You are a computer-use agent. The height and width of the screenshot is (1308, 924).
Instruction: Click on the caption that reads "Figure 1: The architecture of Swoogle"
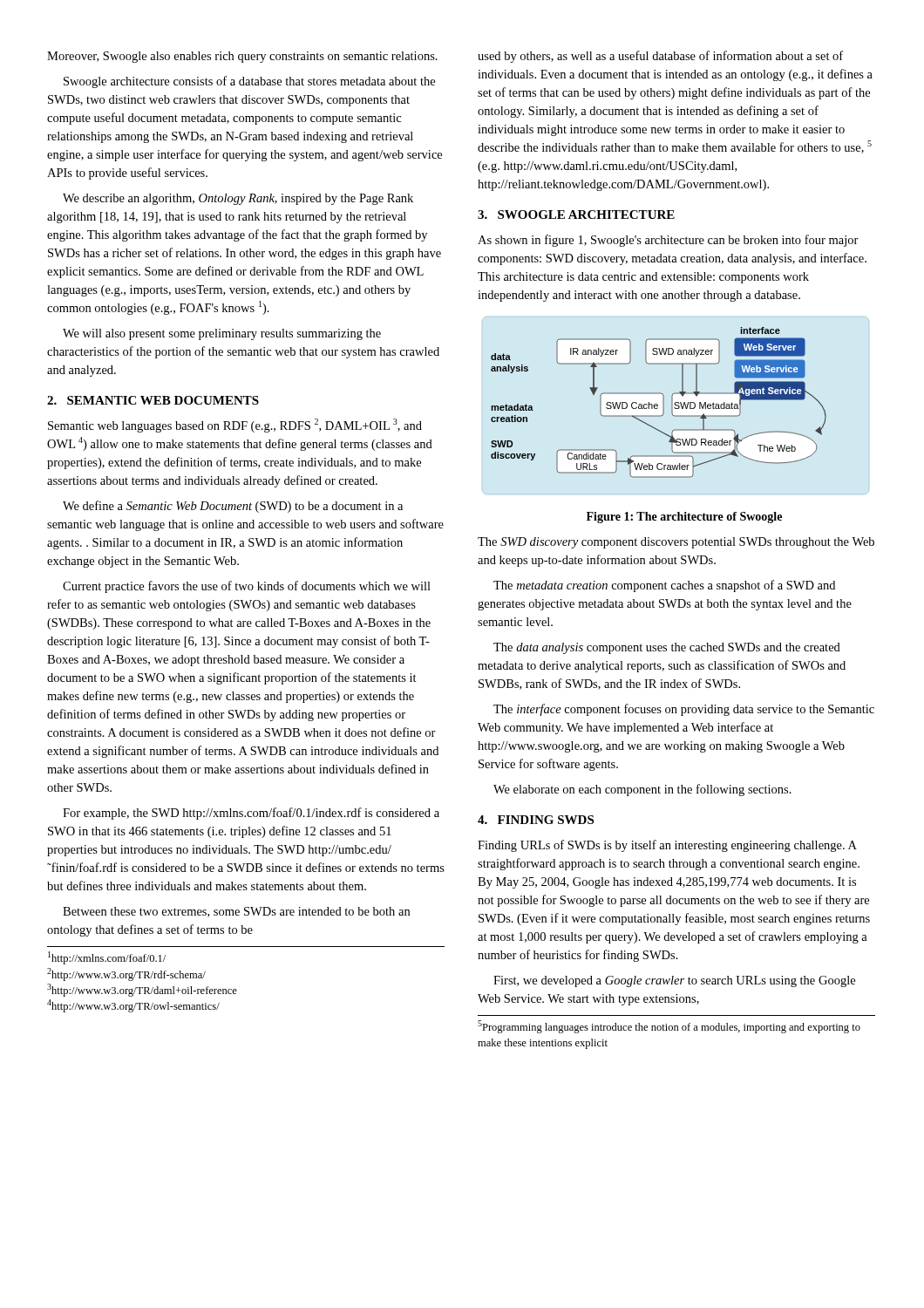coord(676,517)
